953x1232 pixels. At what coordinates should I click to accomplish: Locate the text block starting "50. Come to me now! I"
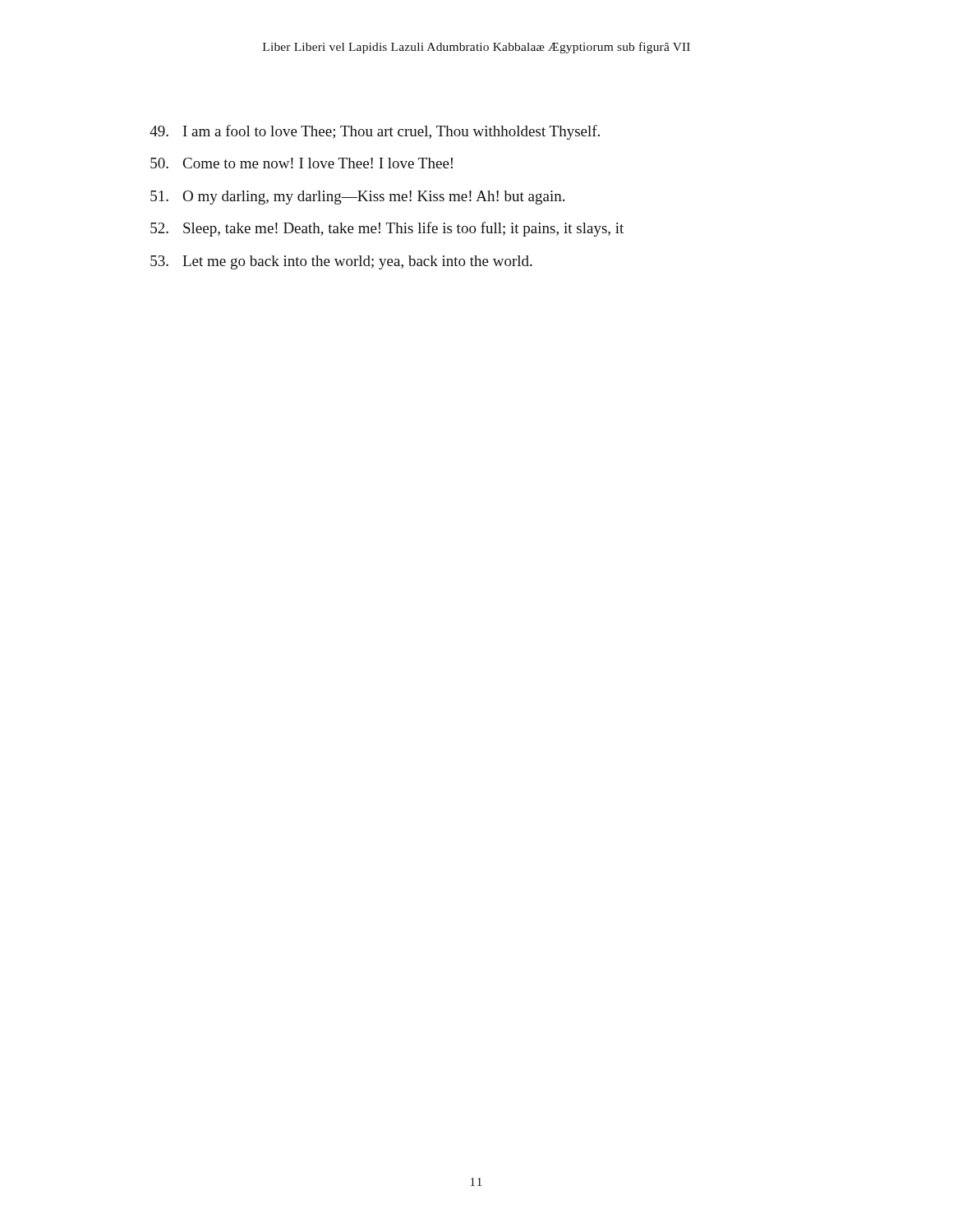[302, 163]
